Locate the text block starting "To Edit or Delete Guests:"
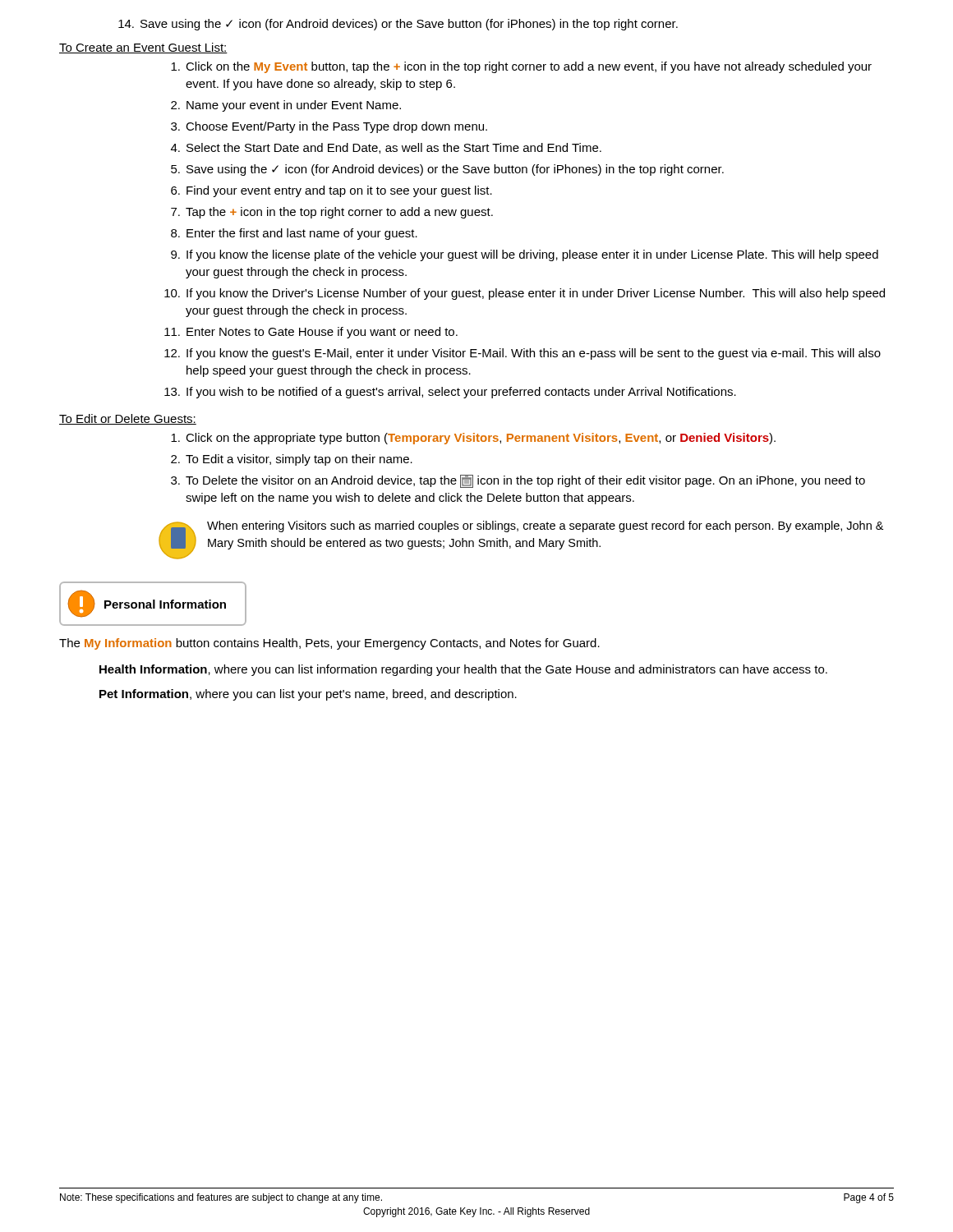 (x=128, y=418)
